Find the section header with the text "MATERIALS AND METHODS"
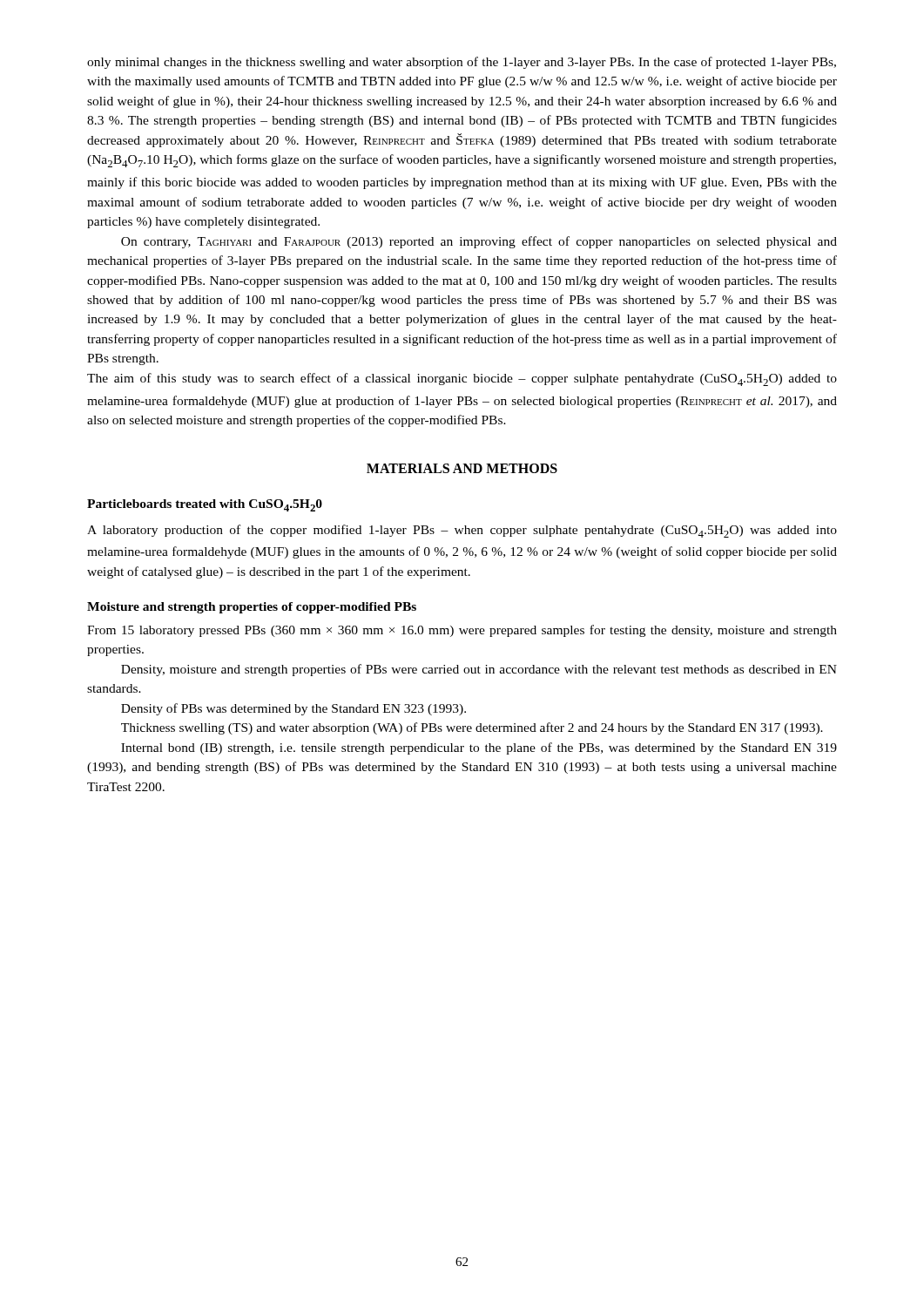 click(462, 468)
